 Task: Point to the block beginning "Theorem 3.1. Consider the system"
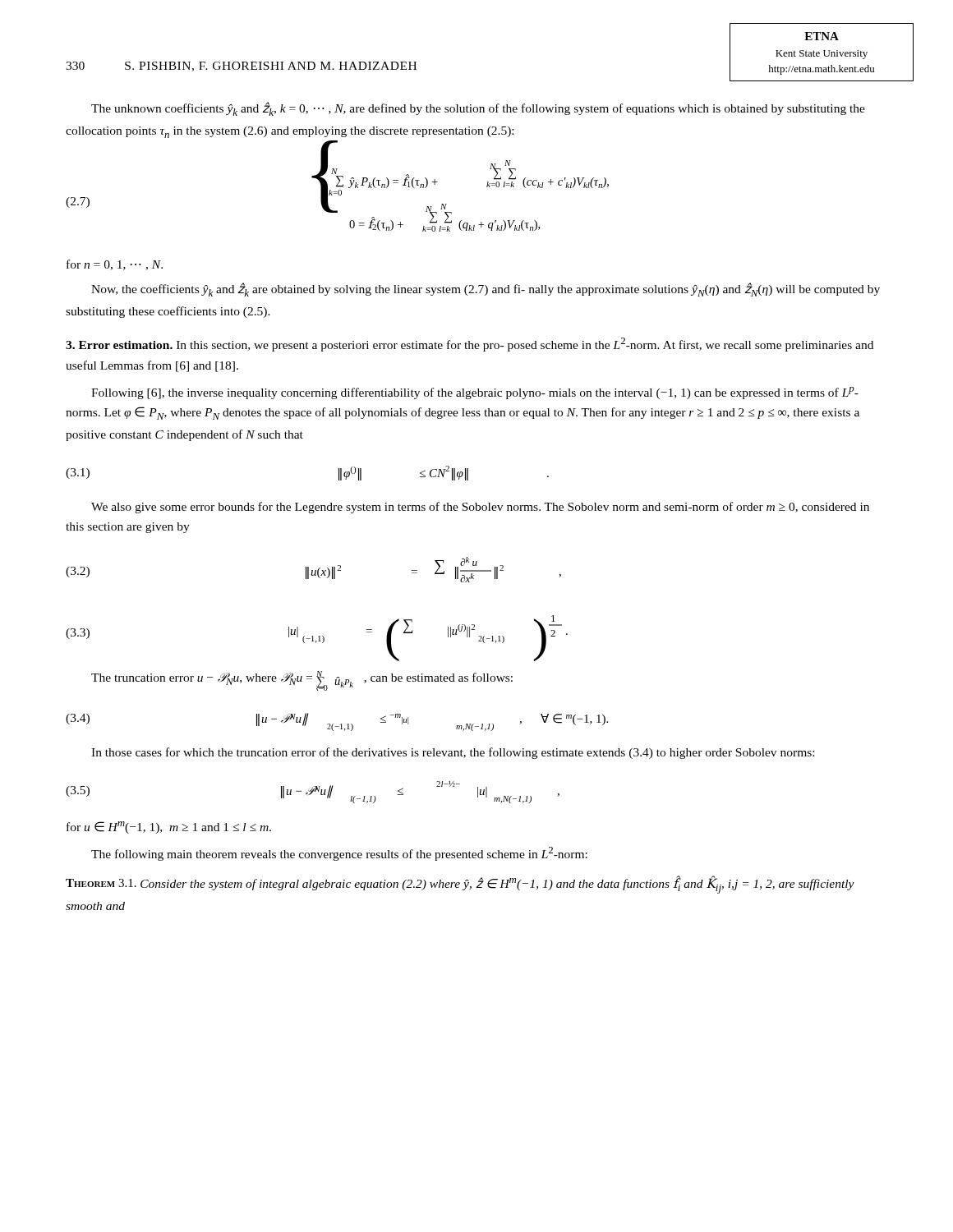[460, 892]
